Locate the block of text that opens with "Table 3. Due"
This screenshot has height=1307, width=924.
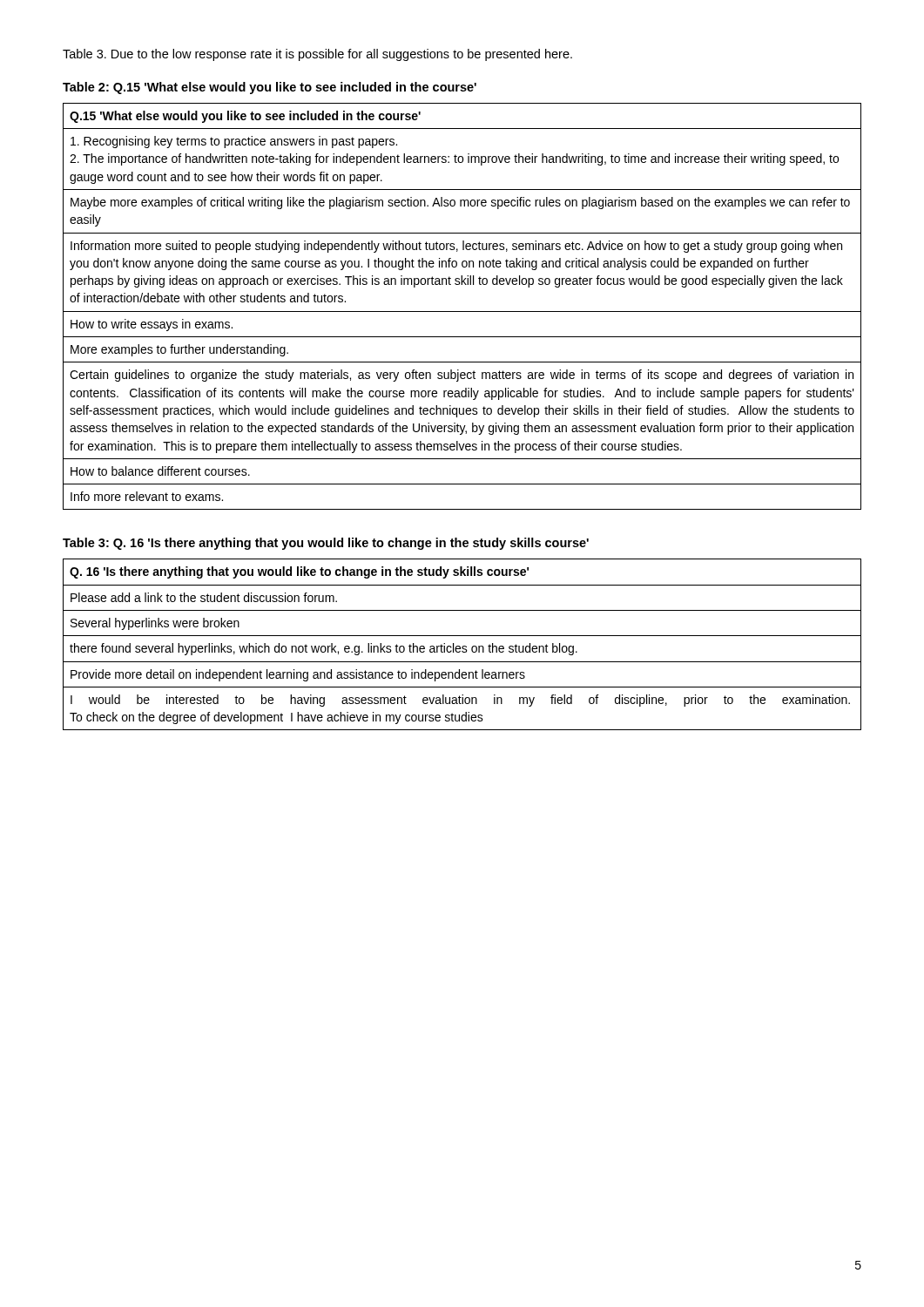tap(318, 54)
